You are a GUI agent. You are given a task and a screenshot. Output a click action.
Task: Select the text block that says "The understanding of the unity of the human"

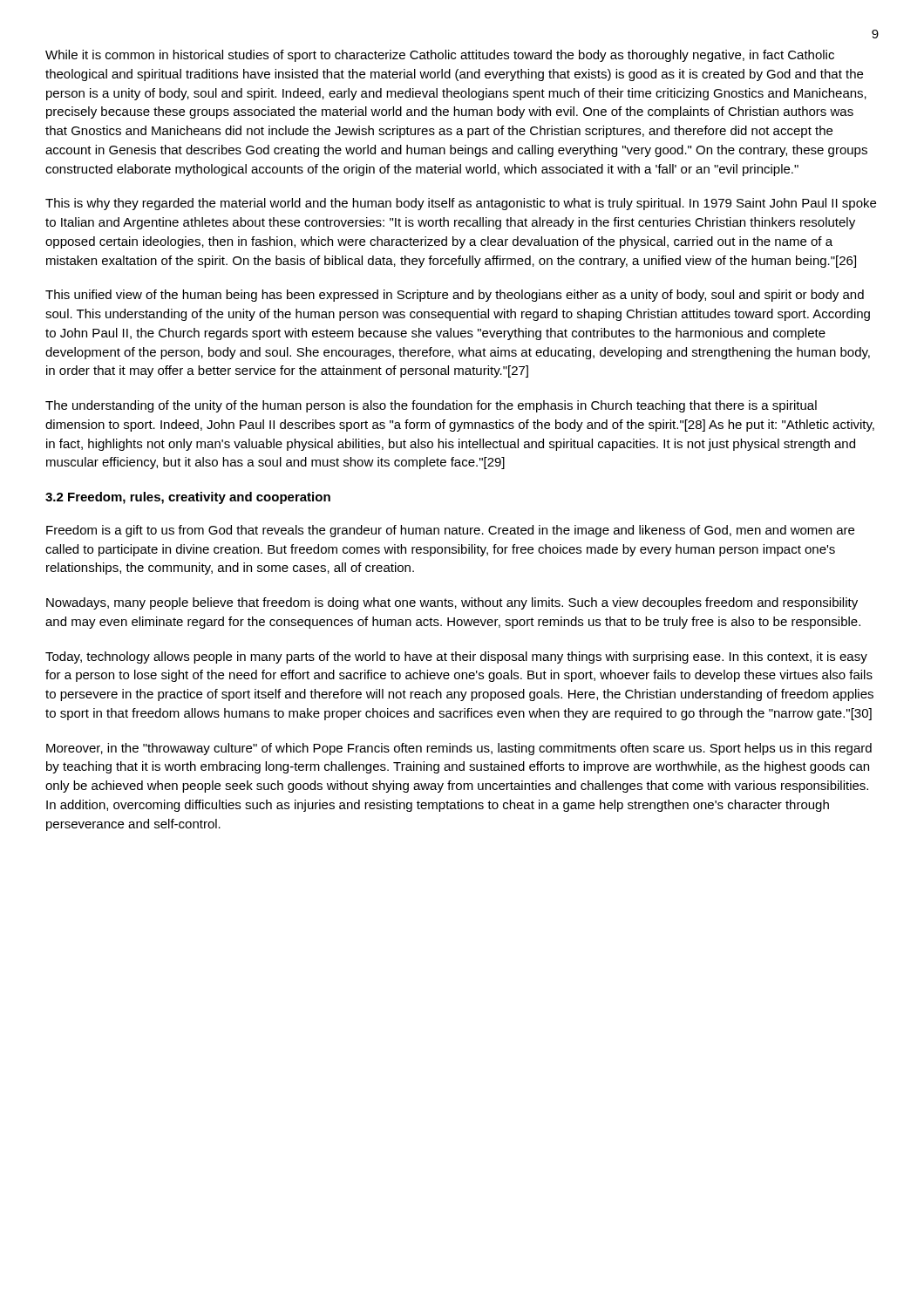460,433
